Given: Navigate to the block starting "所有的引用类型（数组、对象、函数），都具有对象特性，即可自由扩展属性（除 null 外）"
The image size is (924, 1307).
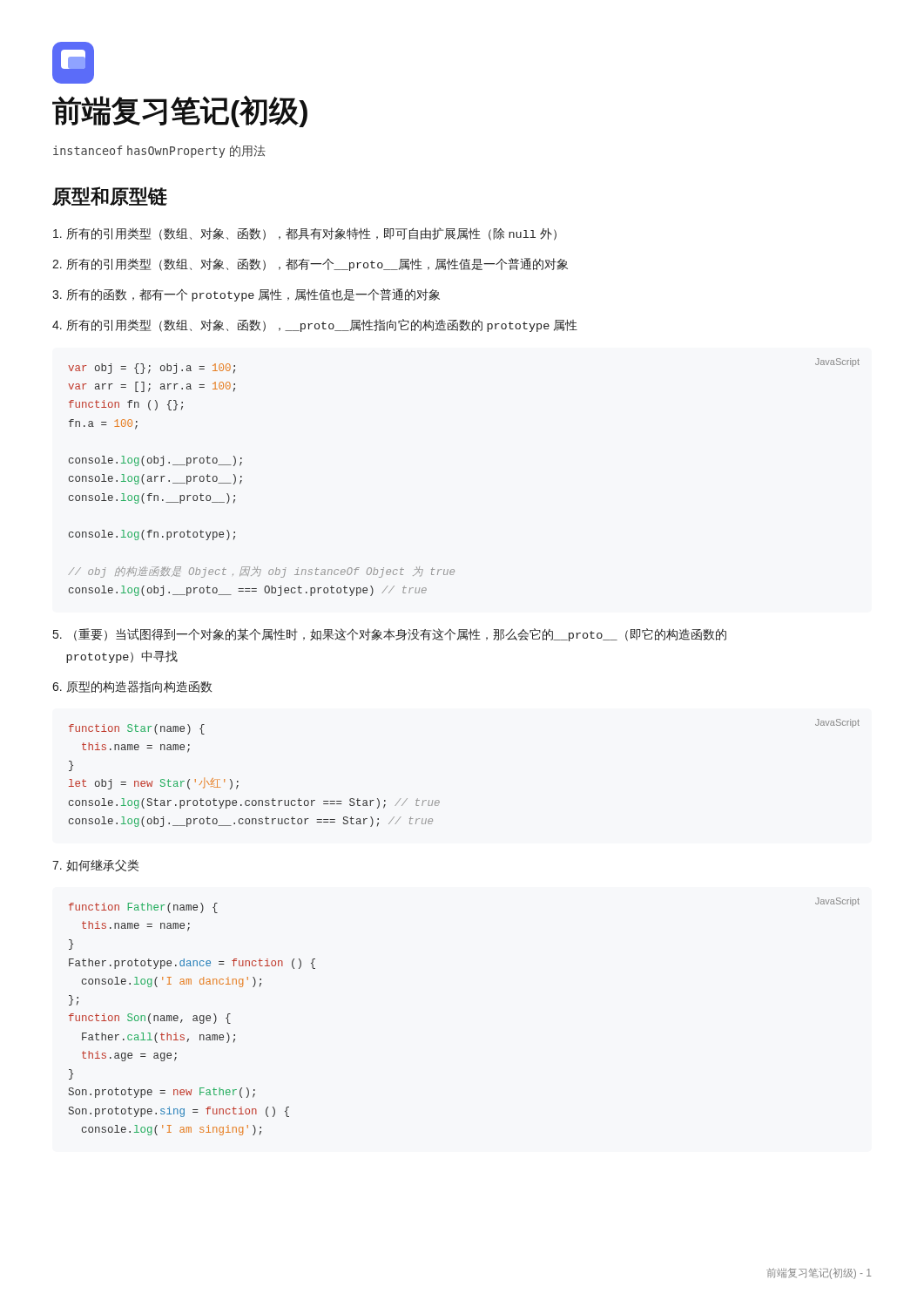Looking at the screenshot, I should point(308,234).
